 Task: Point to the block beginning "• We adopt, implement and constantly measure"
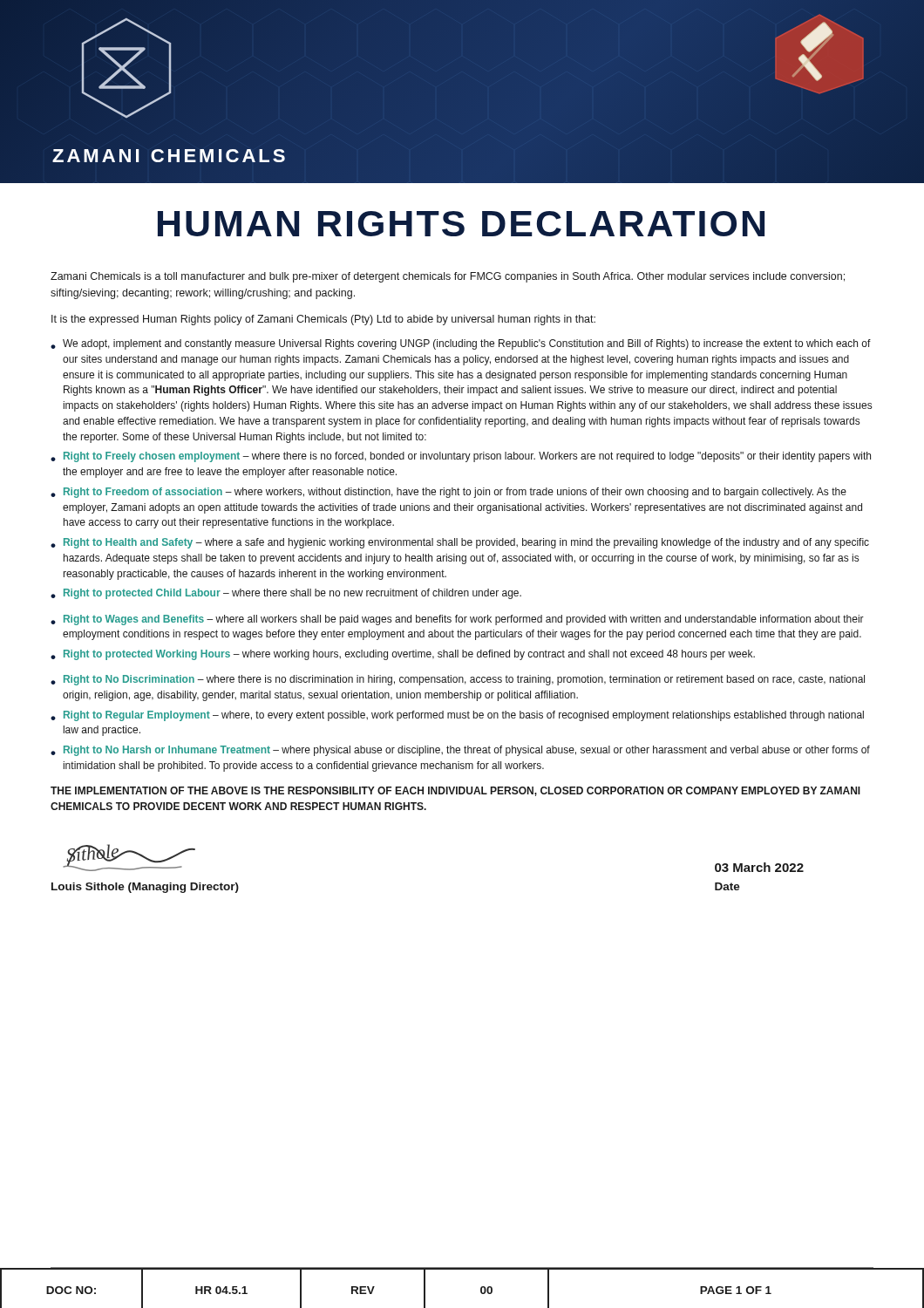pos(462,391)
